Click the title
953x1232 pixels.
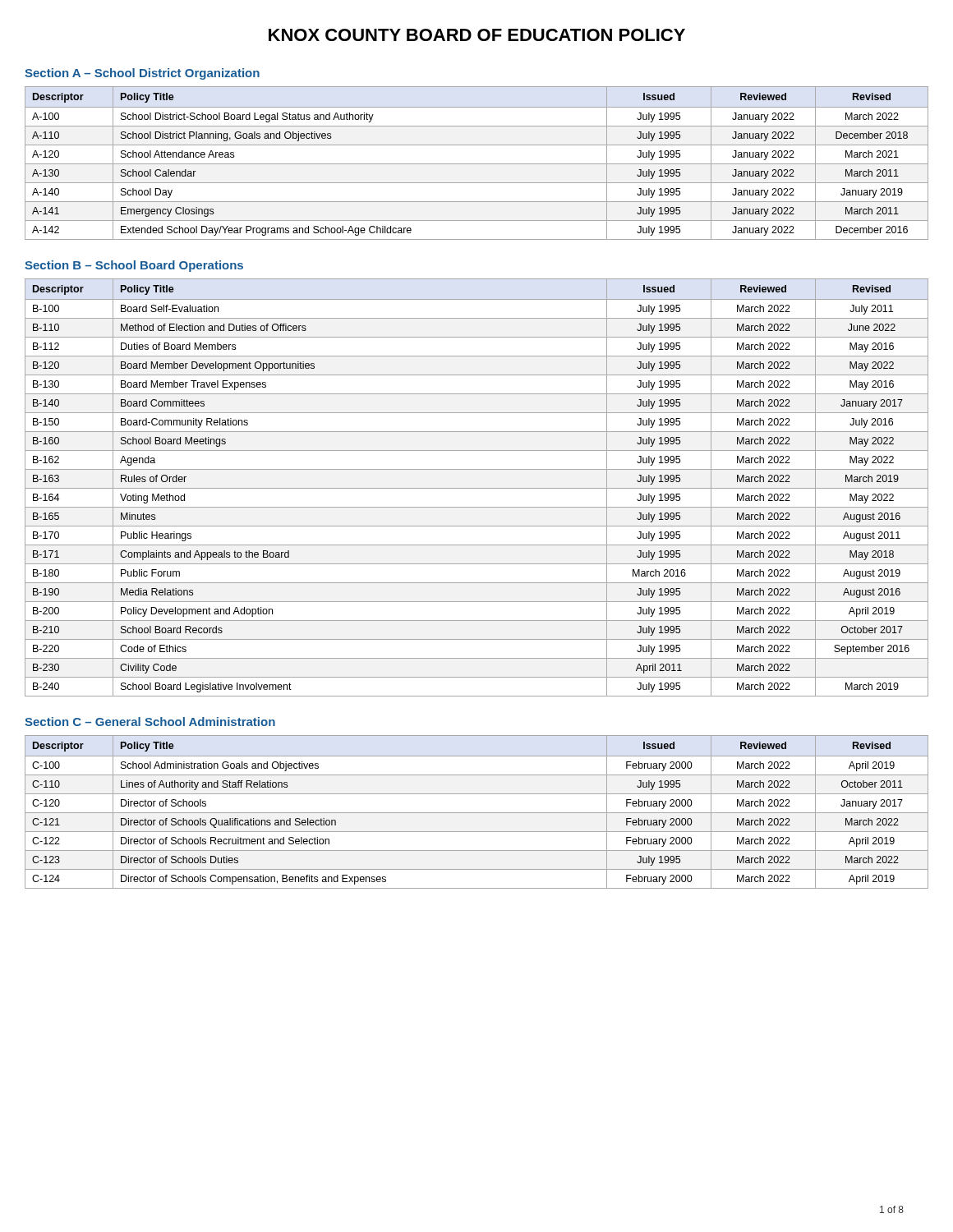[476, 35]
